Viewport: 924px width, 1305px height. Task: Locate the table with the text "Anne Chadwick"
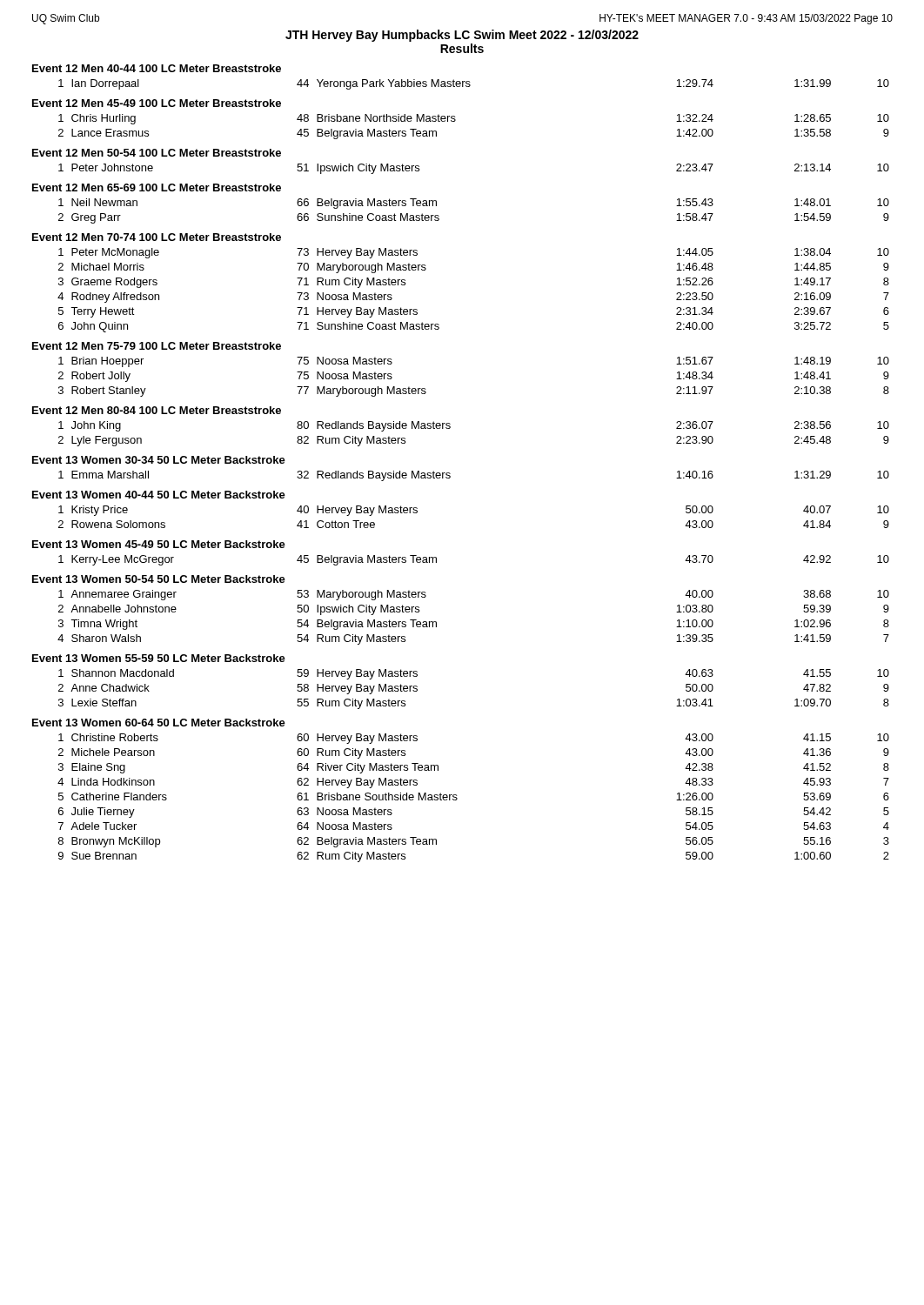(462, 688)
